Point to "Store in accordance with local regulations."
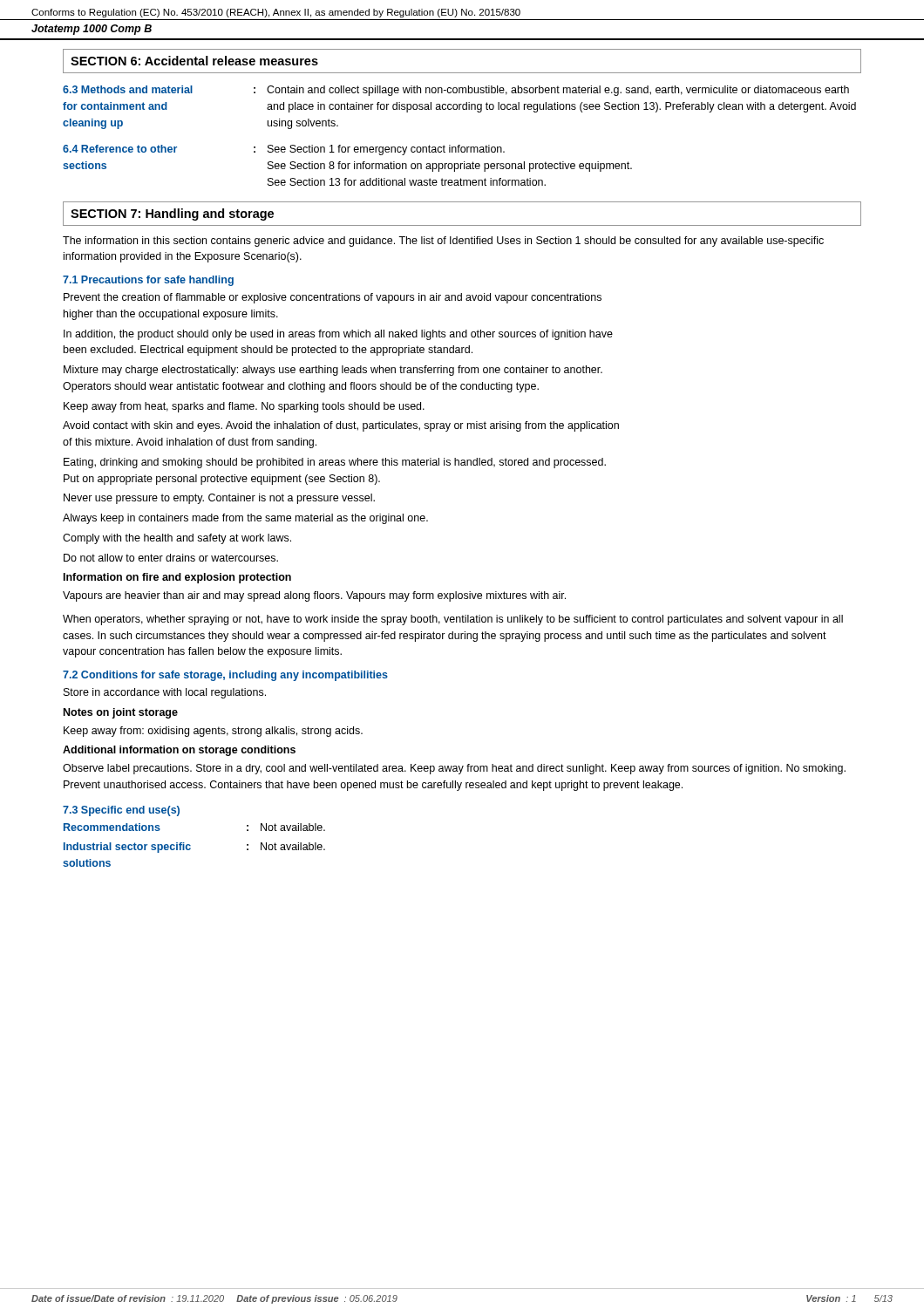 (165, 692)
